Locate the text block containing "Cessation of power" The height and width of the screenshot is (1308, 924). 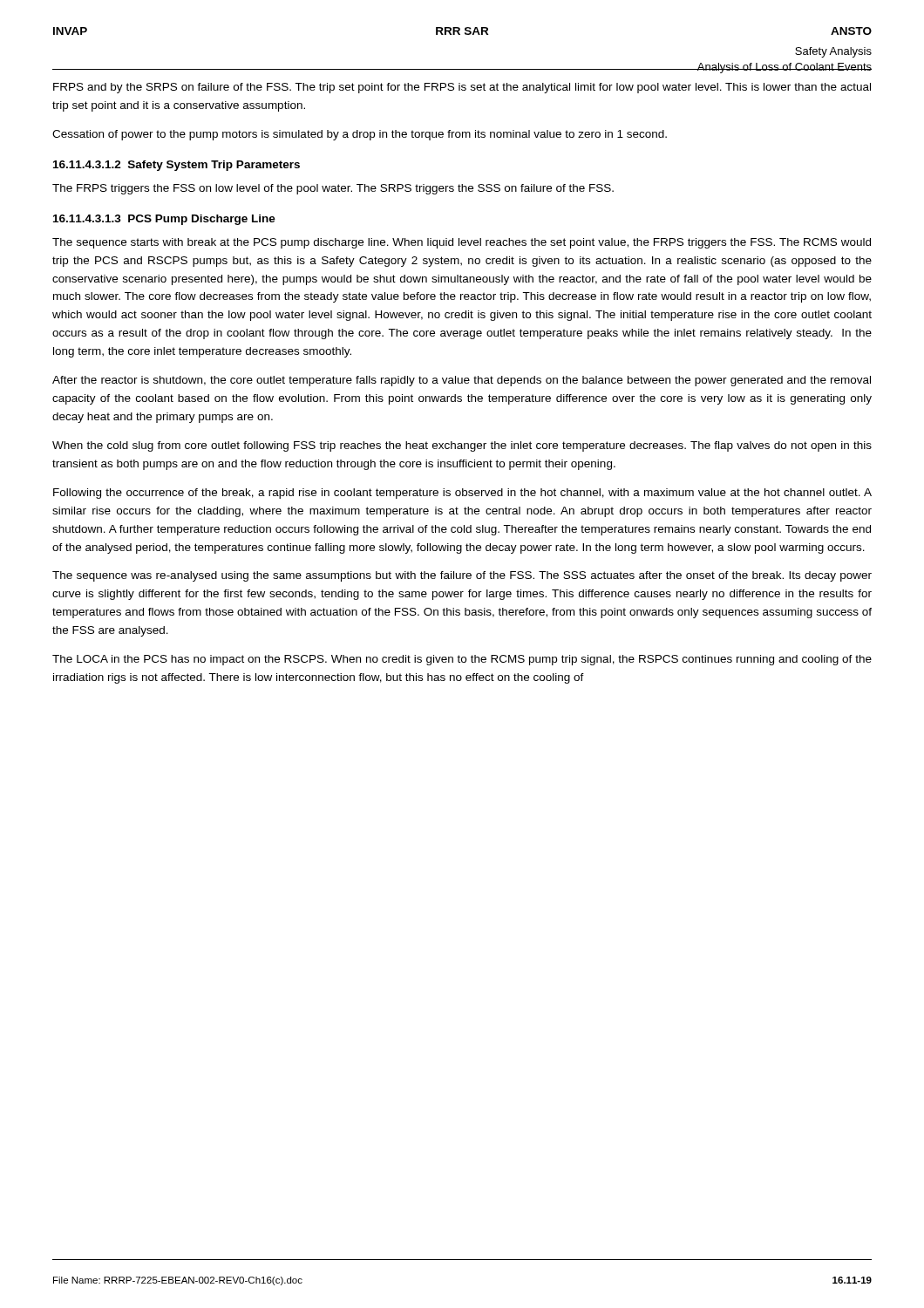coord(360,134)
